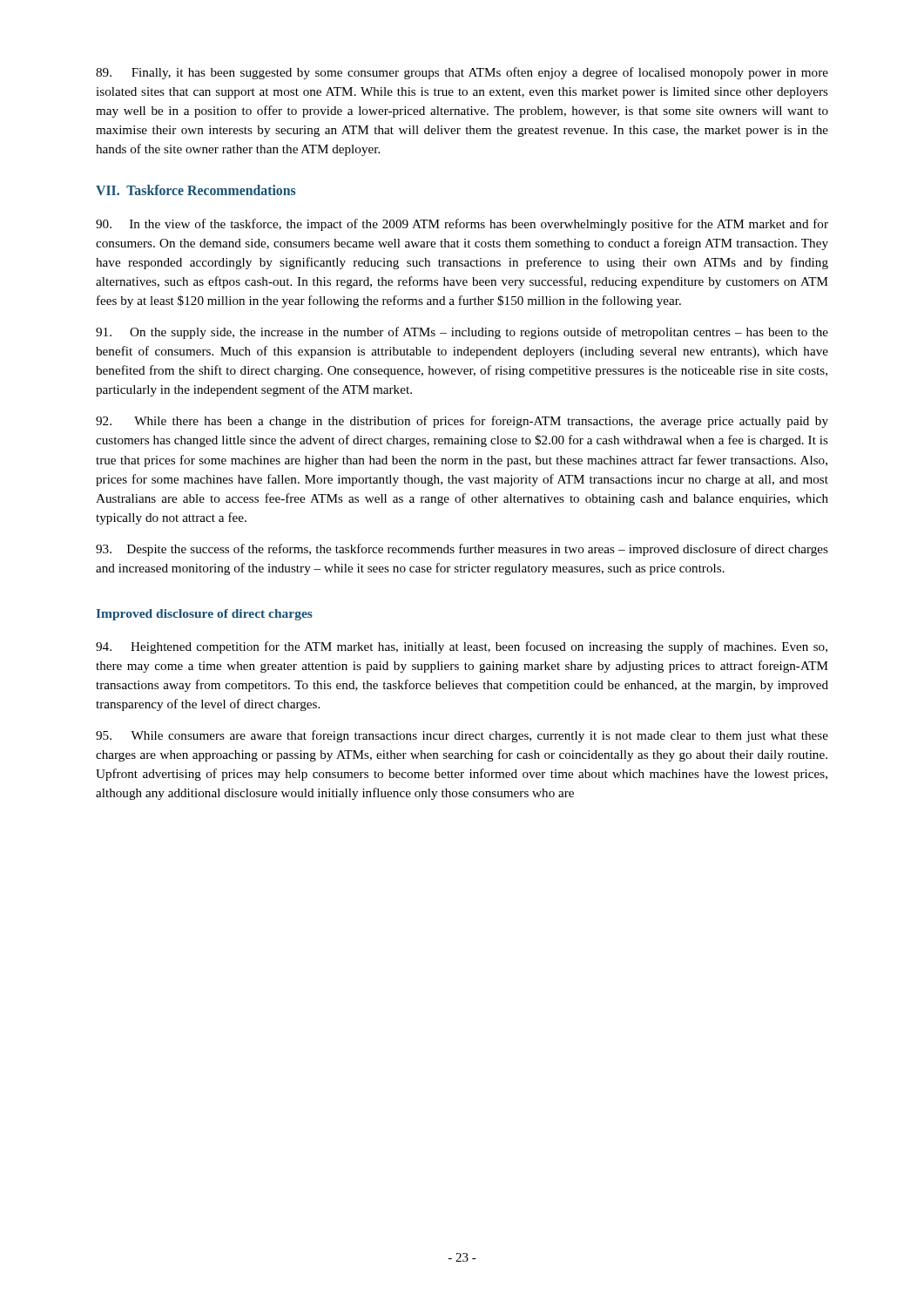Screen dimensions: 1307x924
Task: Click on the text block that reads "While consumers are aware that foreign transactions incur"
Action: point(462,764)
